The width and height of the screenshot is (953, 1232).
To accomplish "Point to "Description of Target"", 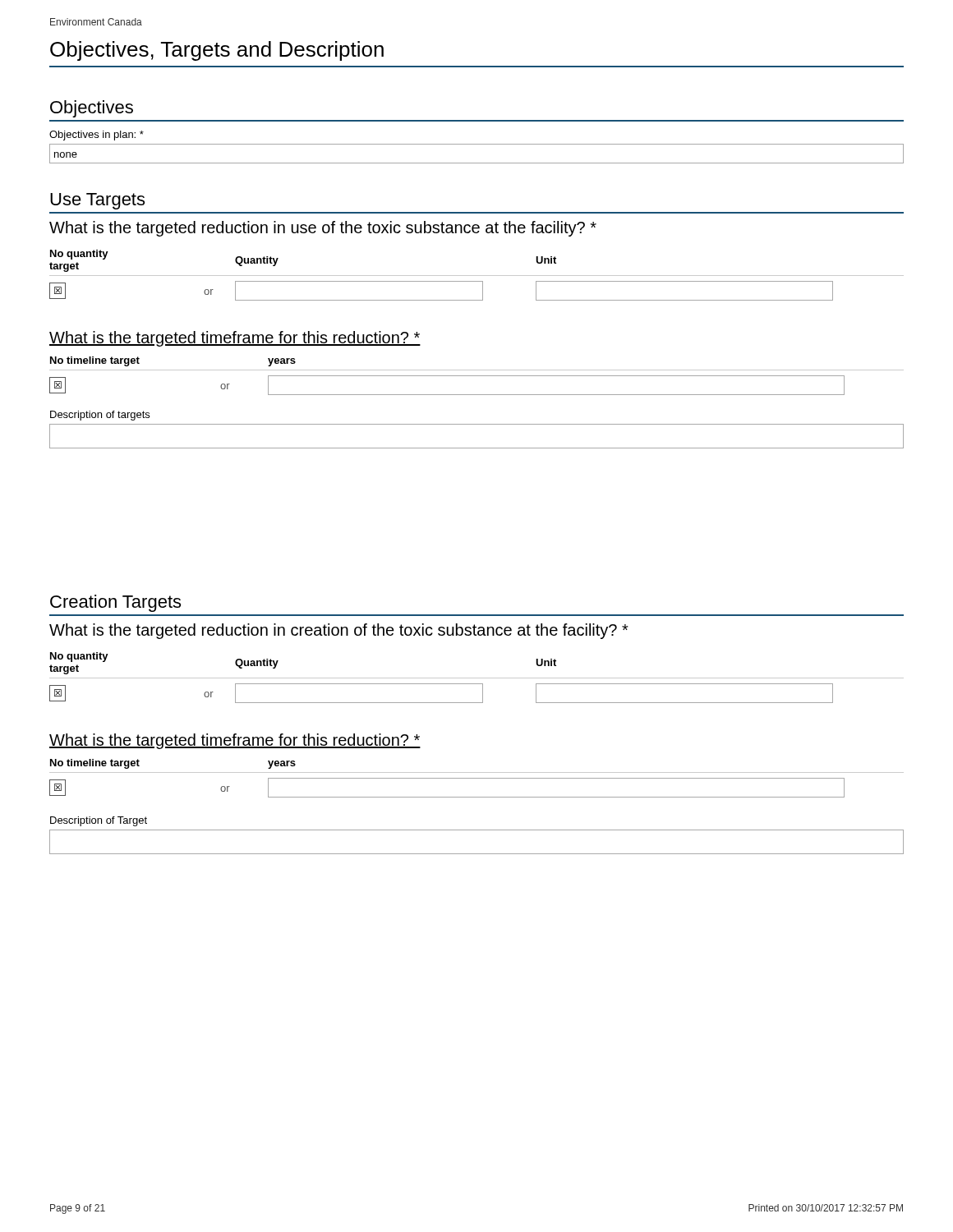I will pos(98,820).
